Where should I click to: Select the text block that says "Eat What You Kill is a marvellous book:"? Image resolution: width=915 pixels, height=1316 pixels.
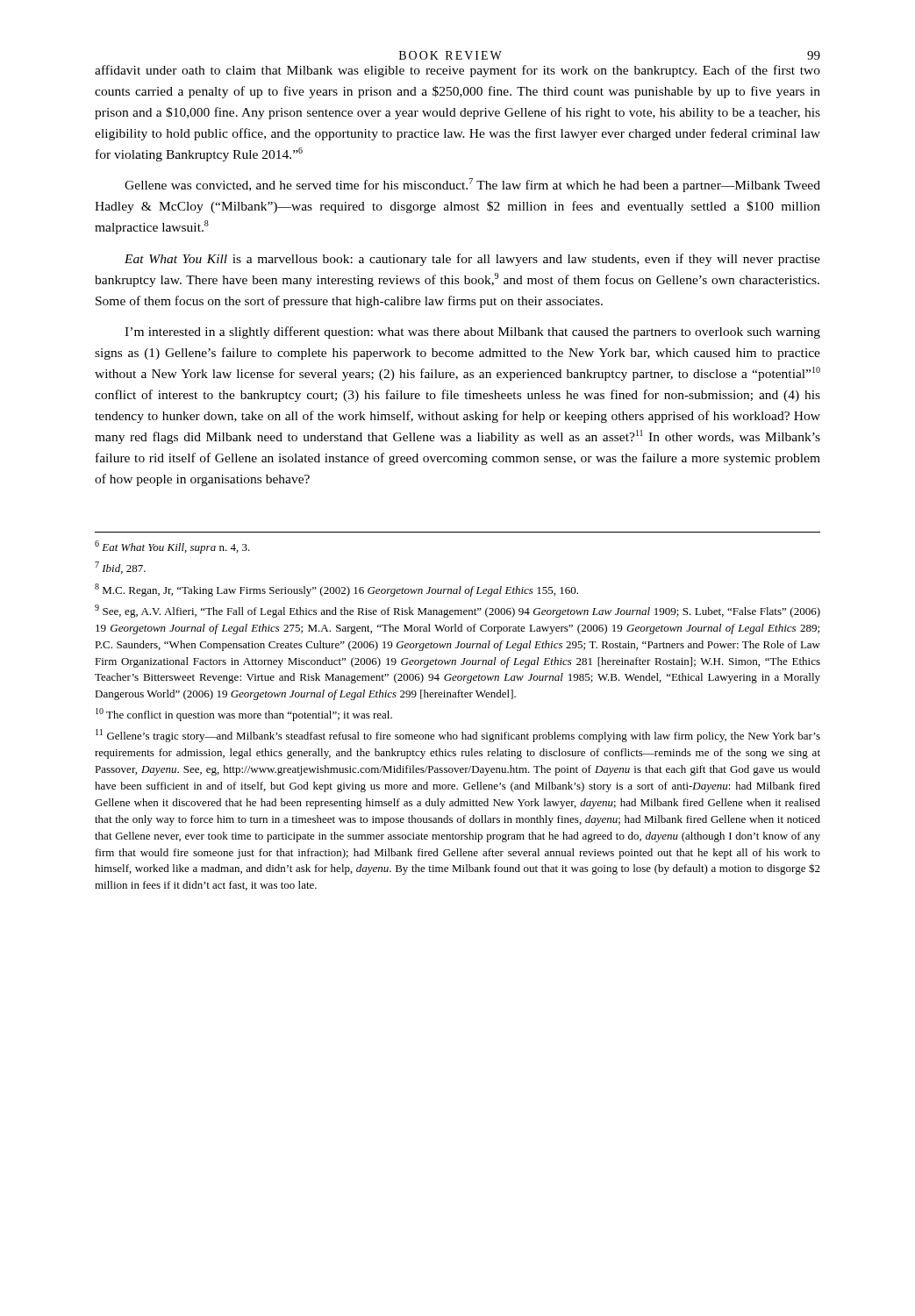(x=458, y=280)
